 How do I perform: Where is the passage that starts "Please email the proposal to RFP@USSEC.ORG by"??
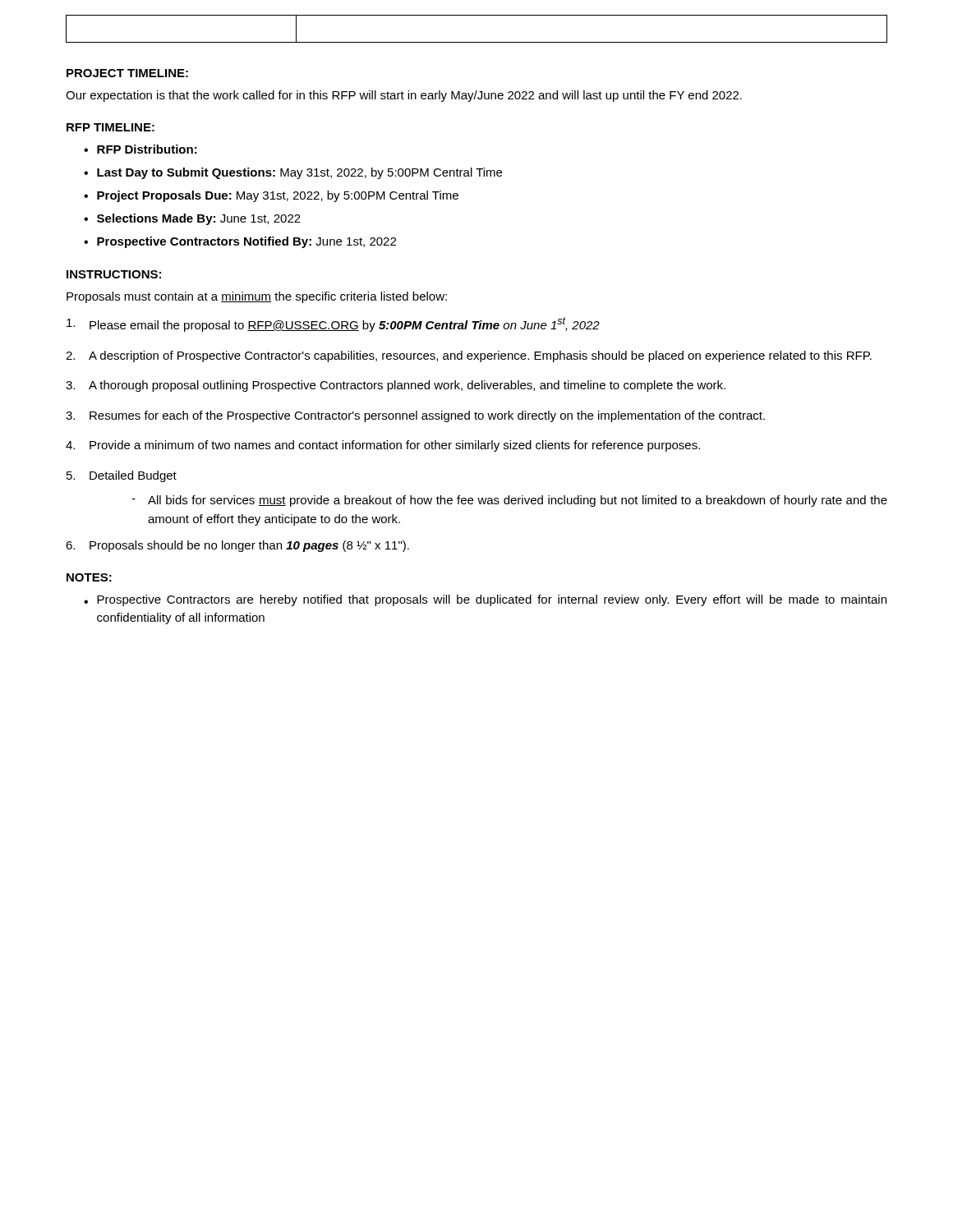[x=476, y=324]
